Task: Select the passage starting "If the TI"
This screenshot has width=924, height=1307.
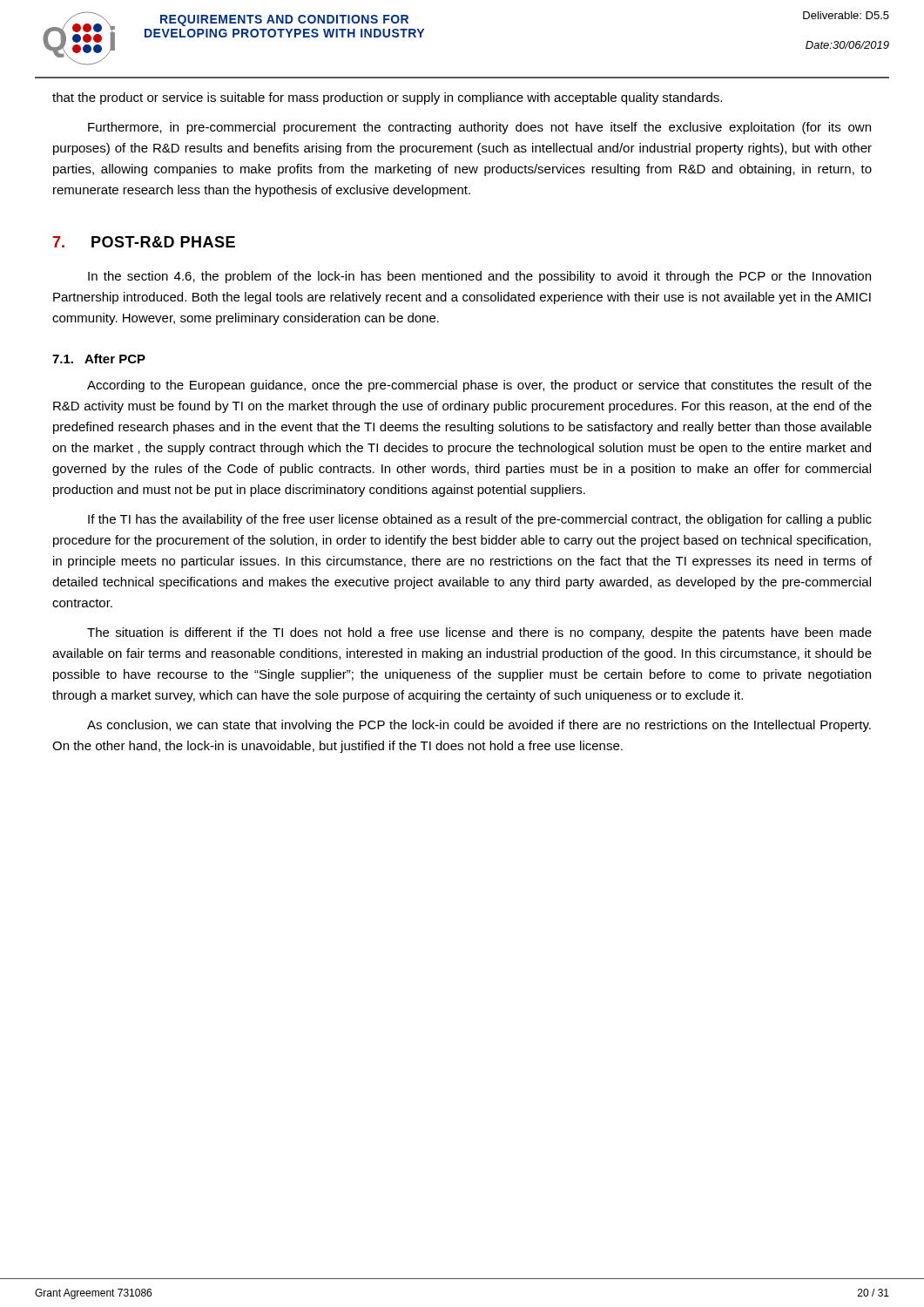Action: pos(462,561)
